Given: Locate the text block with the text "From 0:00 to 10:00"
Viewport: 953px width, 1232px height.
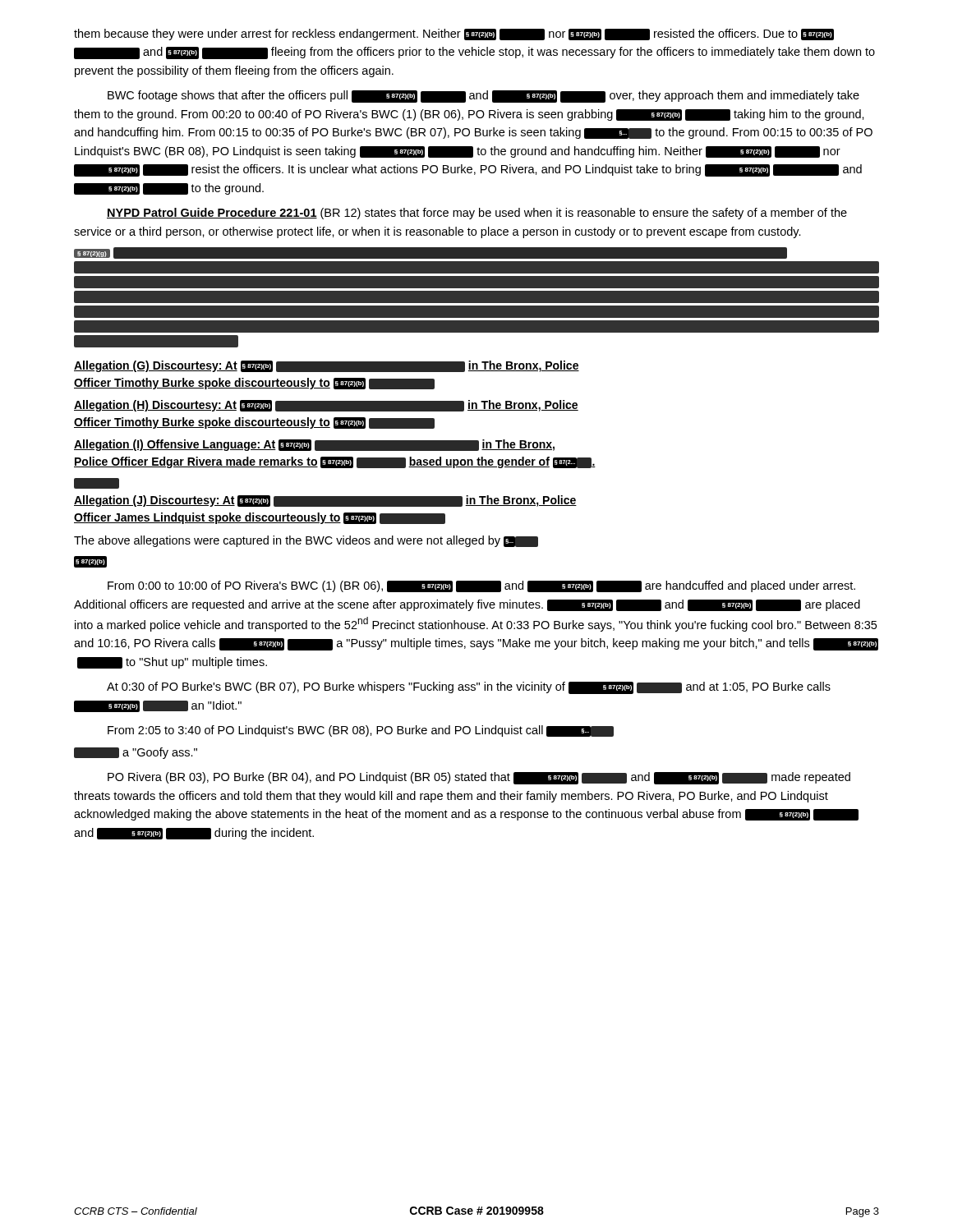Looking at the screenshot, I should (x=476, y=624).
